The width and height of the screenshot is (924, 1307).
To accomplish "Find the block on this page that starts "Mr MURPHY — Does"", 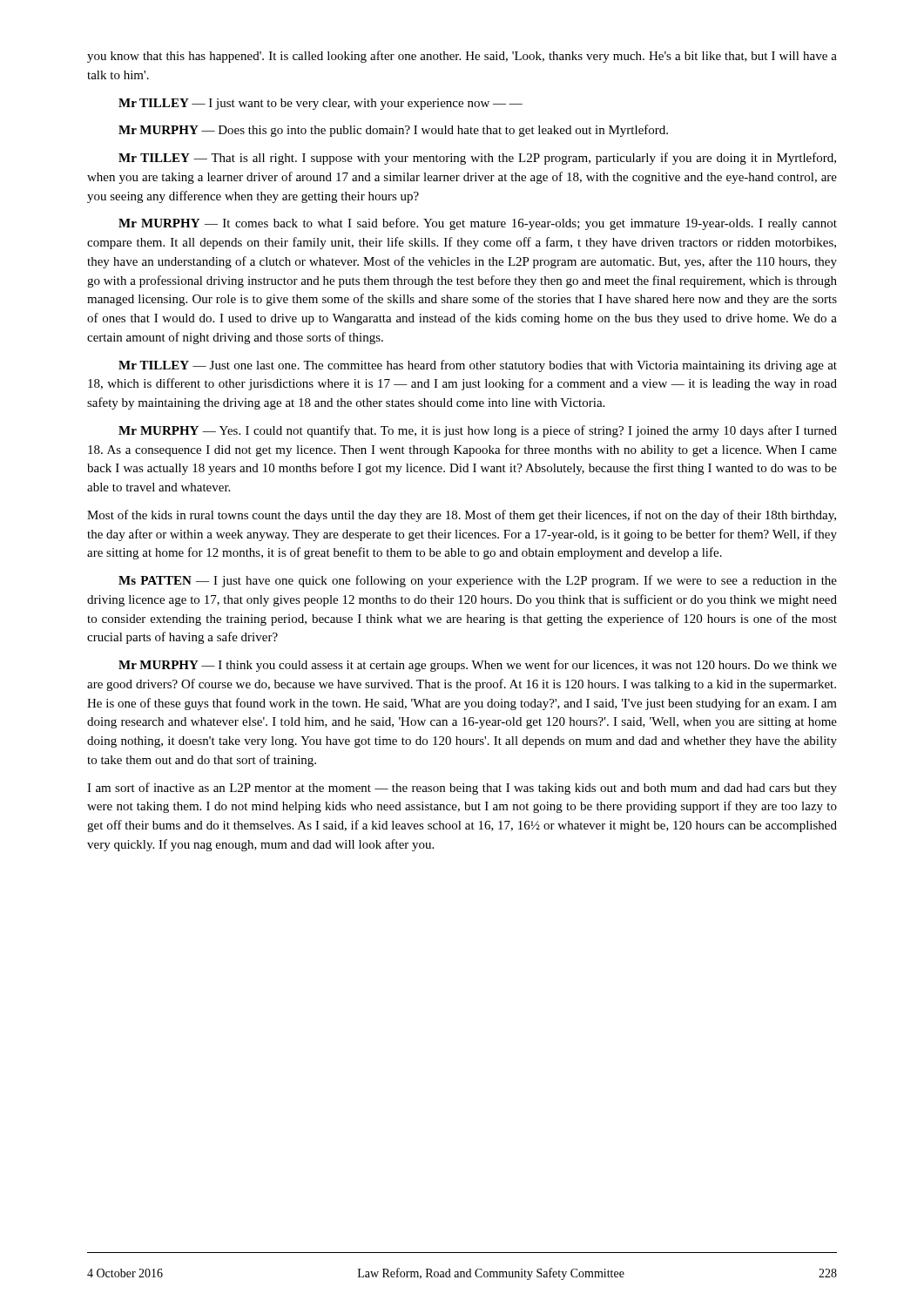I will point(462,131).
